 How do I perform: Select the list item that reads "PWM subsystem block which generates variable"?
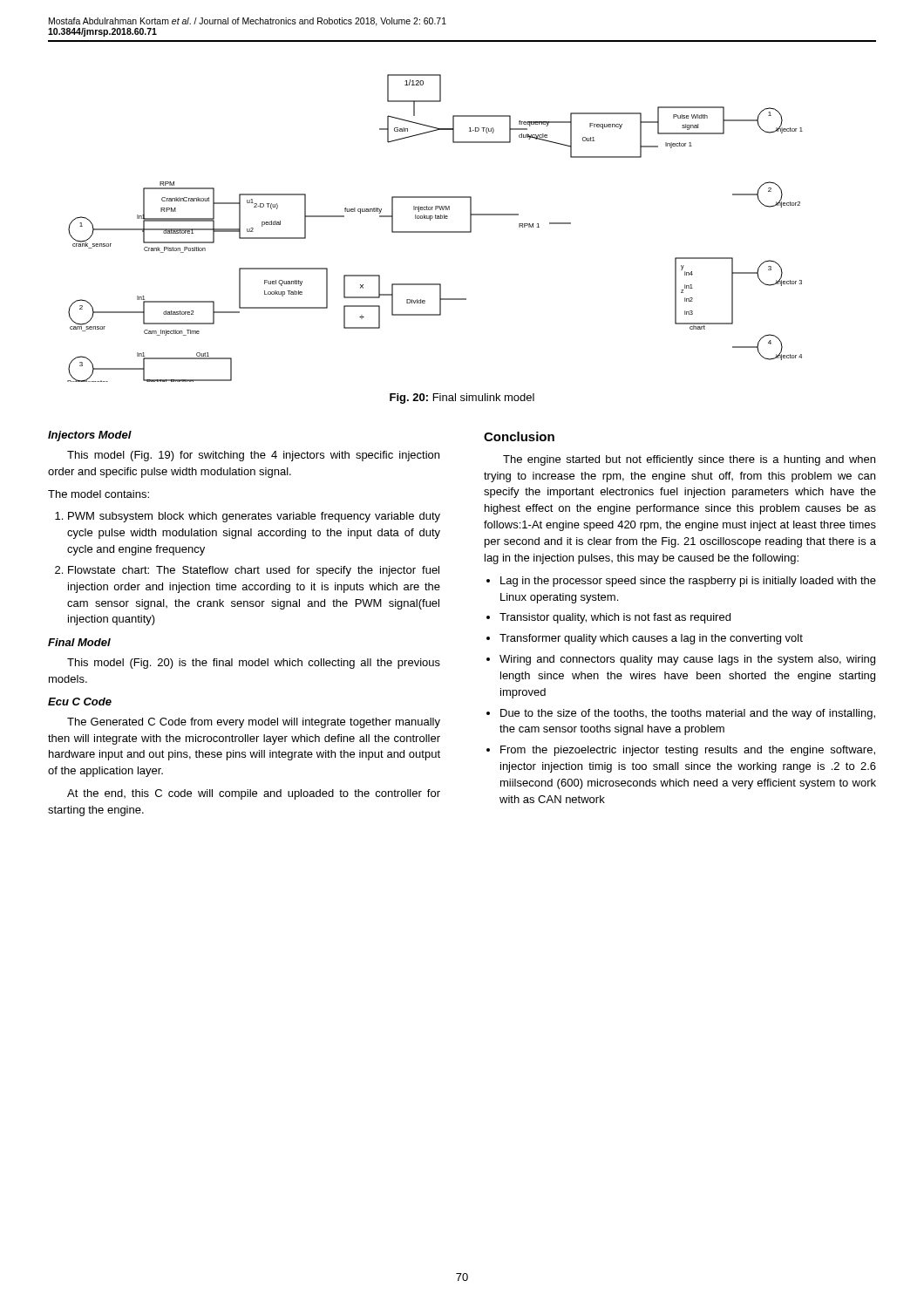(x=254, y=533)
